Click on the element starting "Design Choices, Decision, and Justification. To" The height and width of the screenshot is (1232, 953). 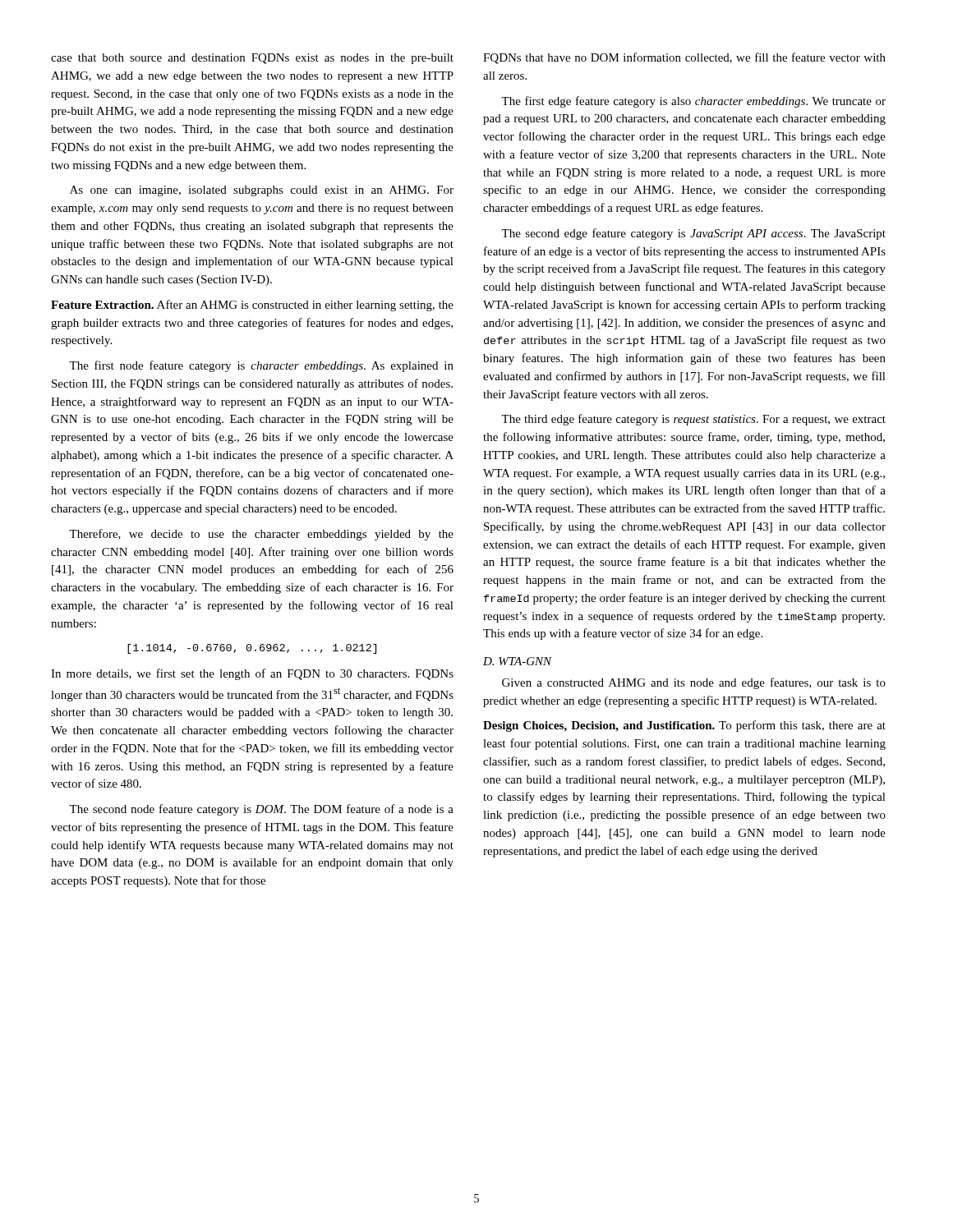click(684, 789)
